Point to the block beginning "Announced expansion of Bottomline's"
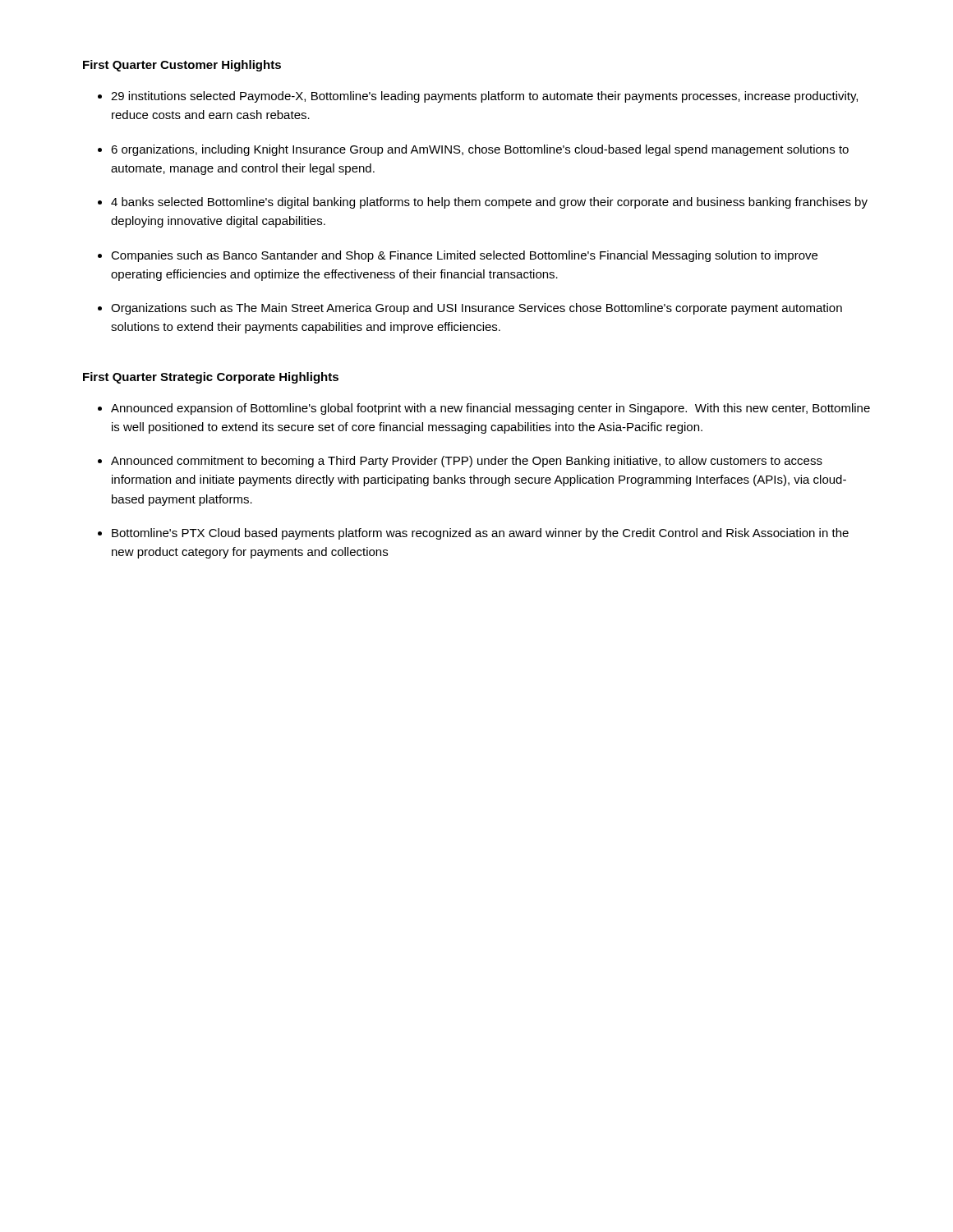This screenshot has width=953, height=1232. tap(476, 417)
